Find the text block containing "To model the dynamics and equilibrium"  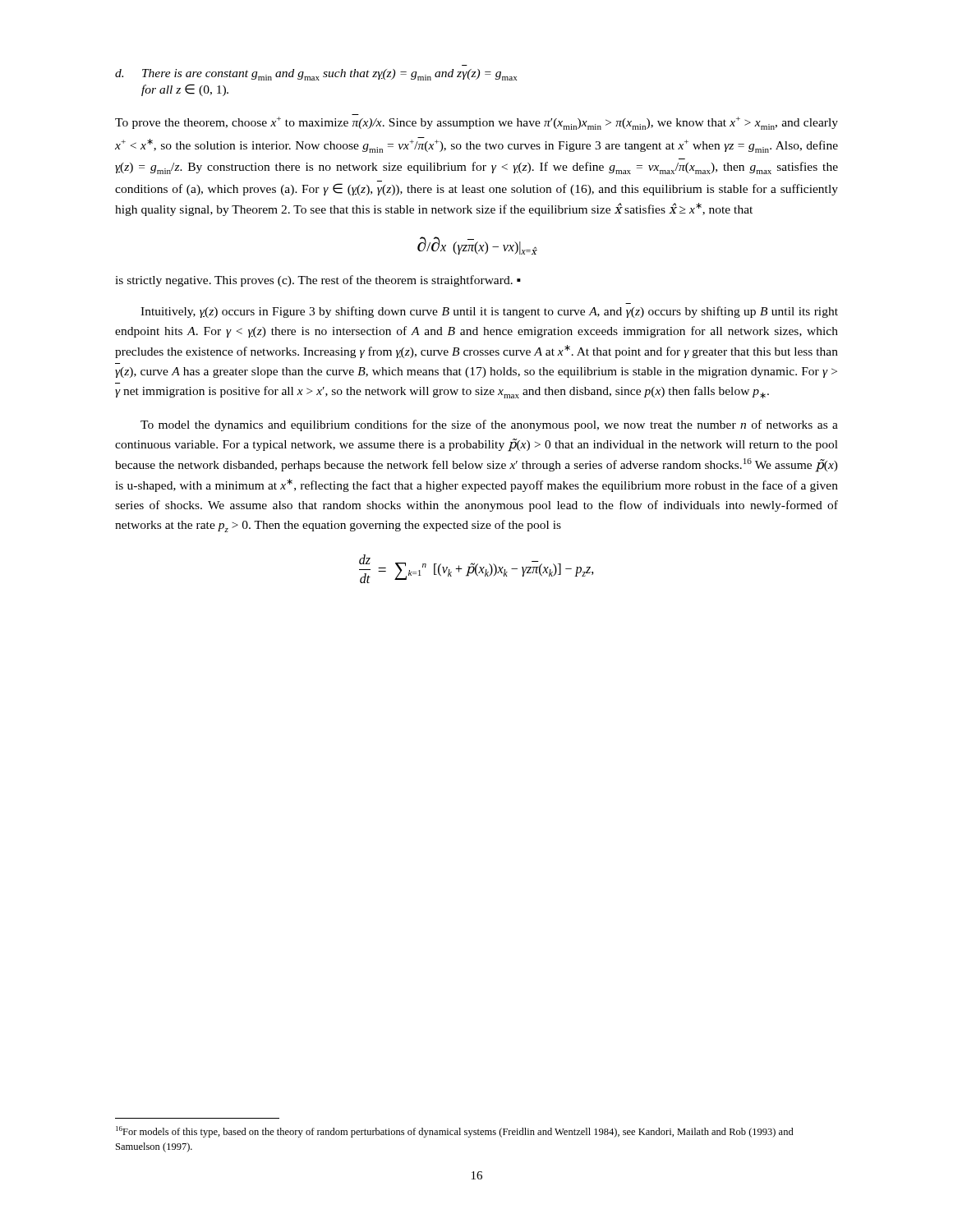click(x=476, y=475)
